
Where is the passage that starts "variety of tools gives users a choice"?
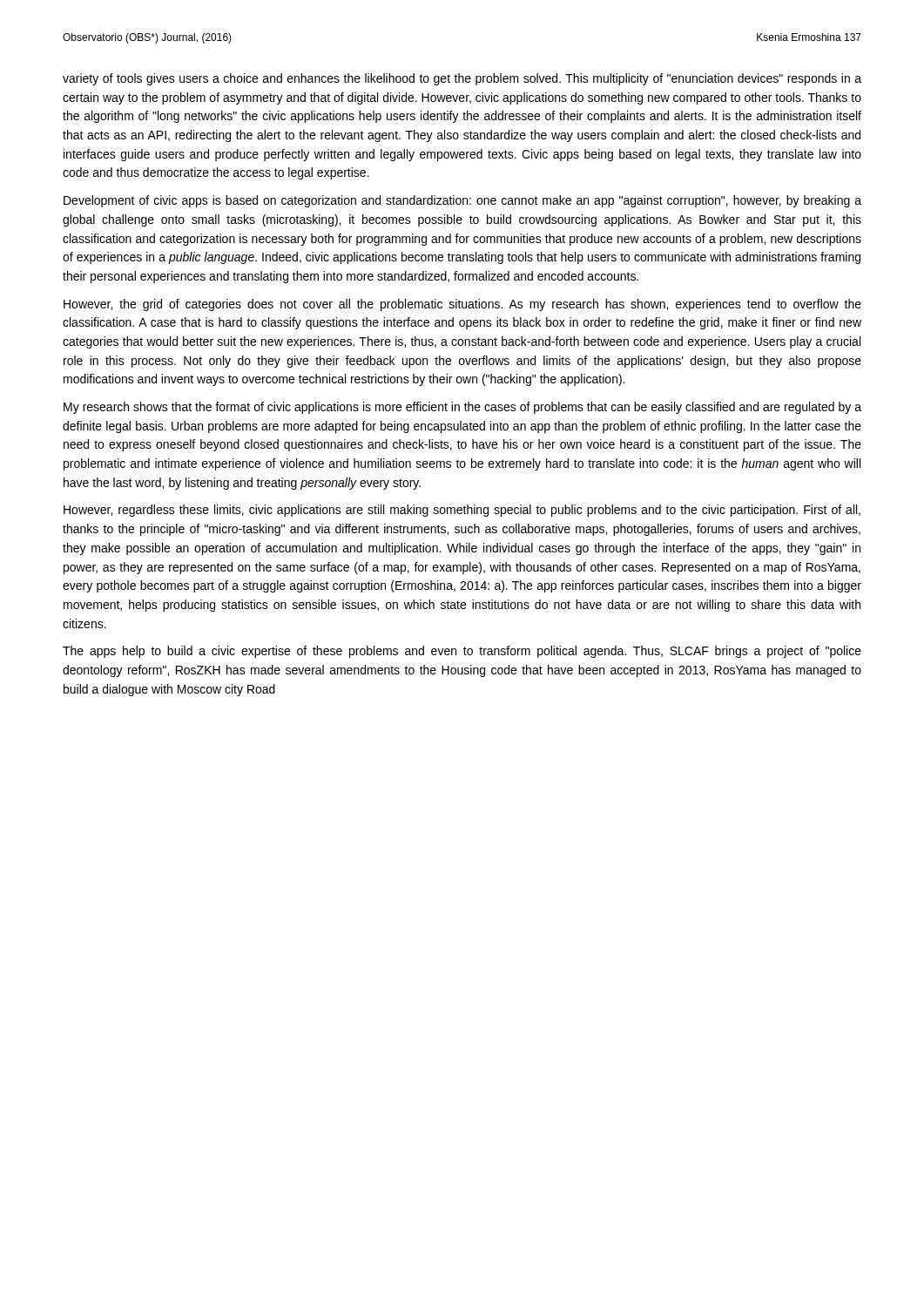(462, 126)
